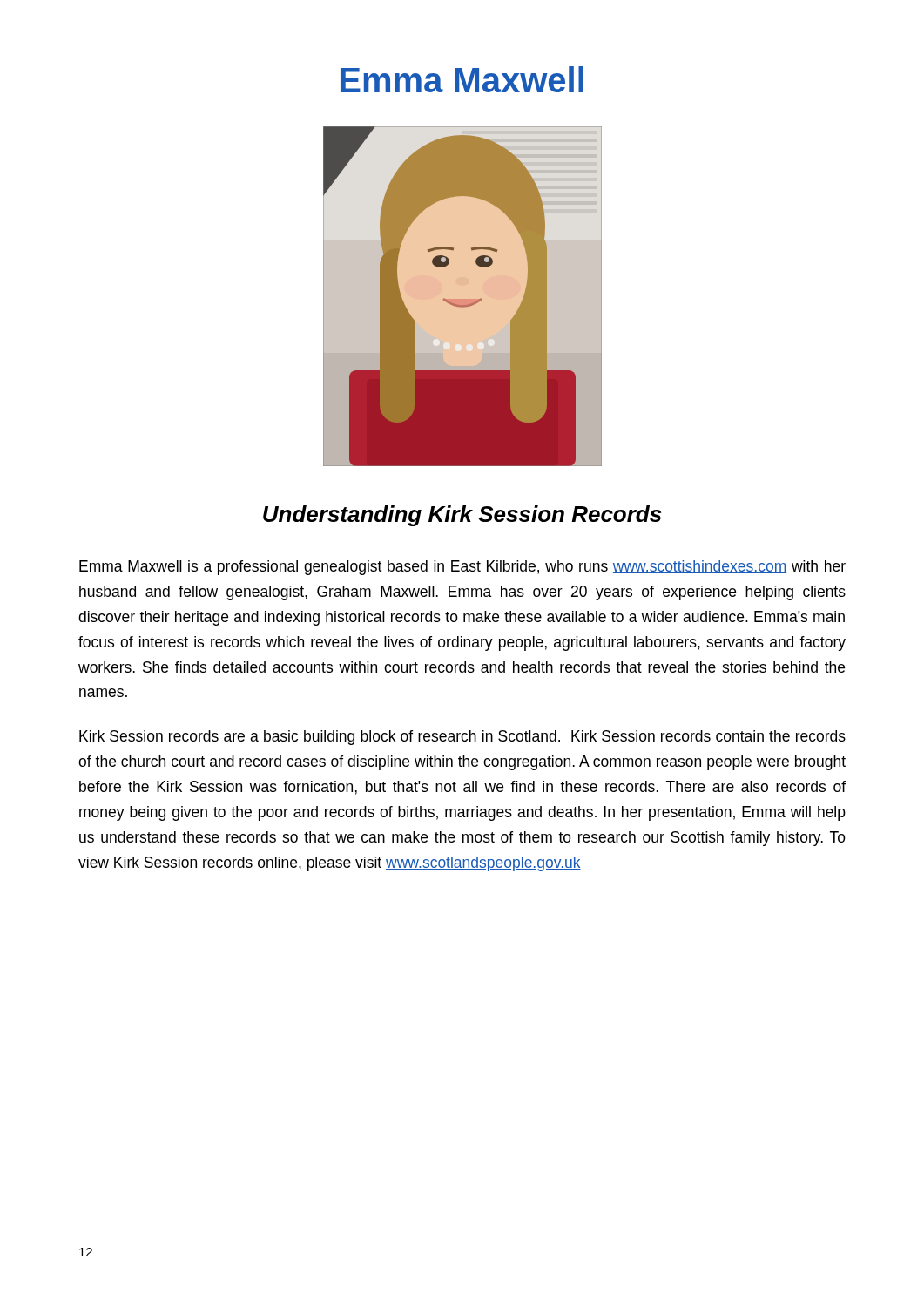Locate the block of text that opens with "Emma Maxwell is a professional genealogist based"
This screenshot has height=1307, width=924.
click(462, 629)
